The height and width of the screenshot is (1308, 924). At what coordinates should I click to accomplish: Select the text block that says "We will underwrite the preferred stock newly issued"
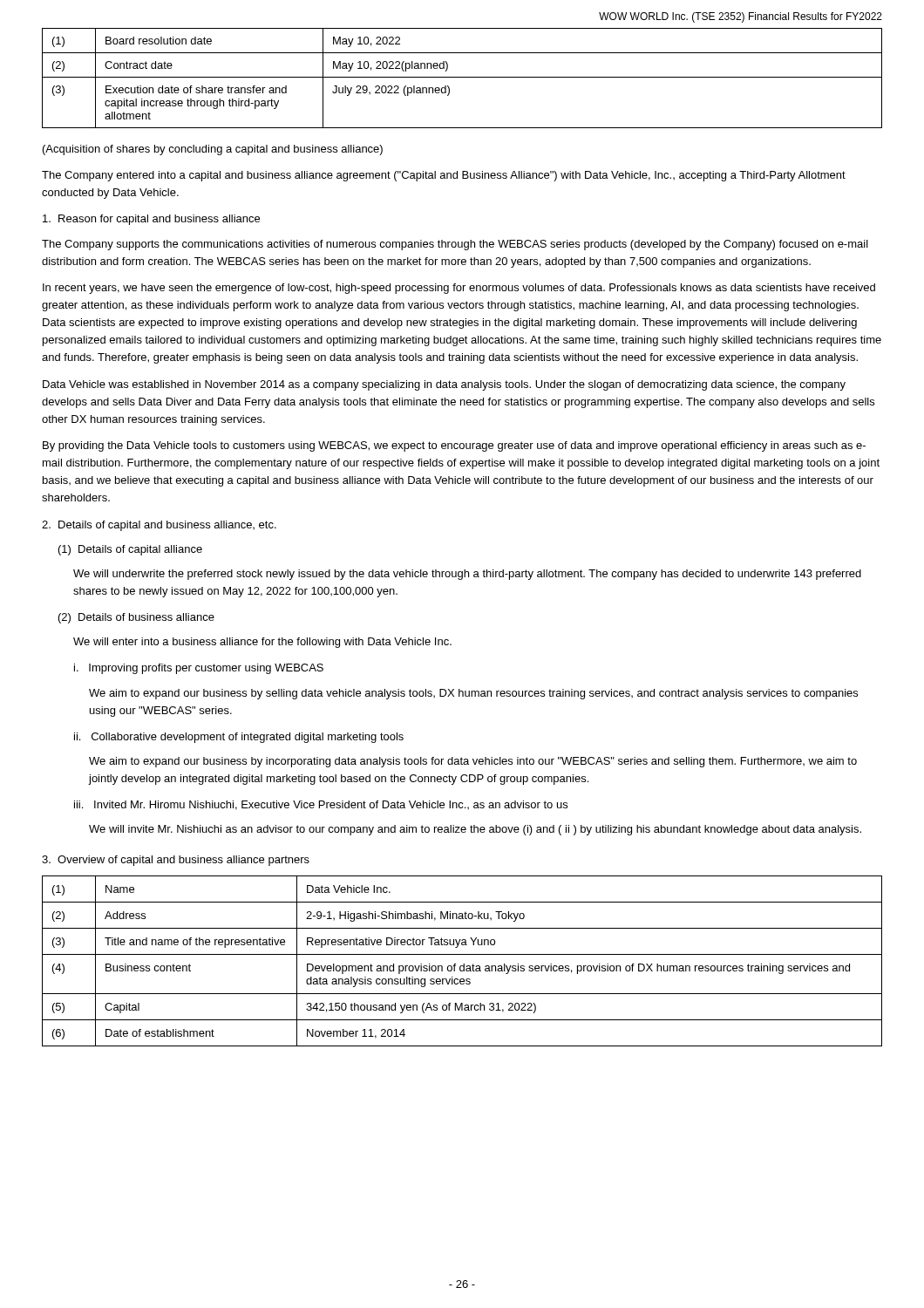tap(467, 582)
